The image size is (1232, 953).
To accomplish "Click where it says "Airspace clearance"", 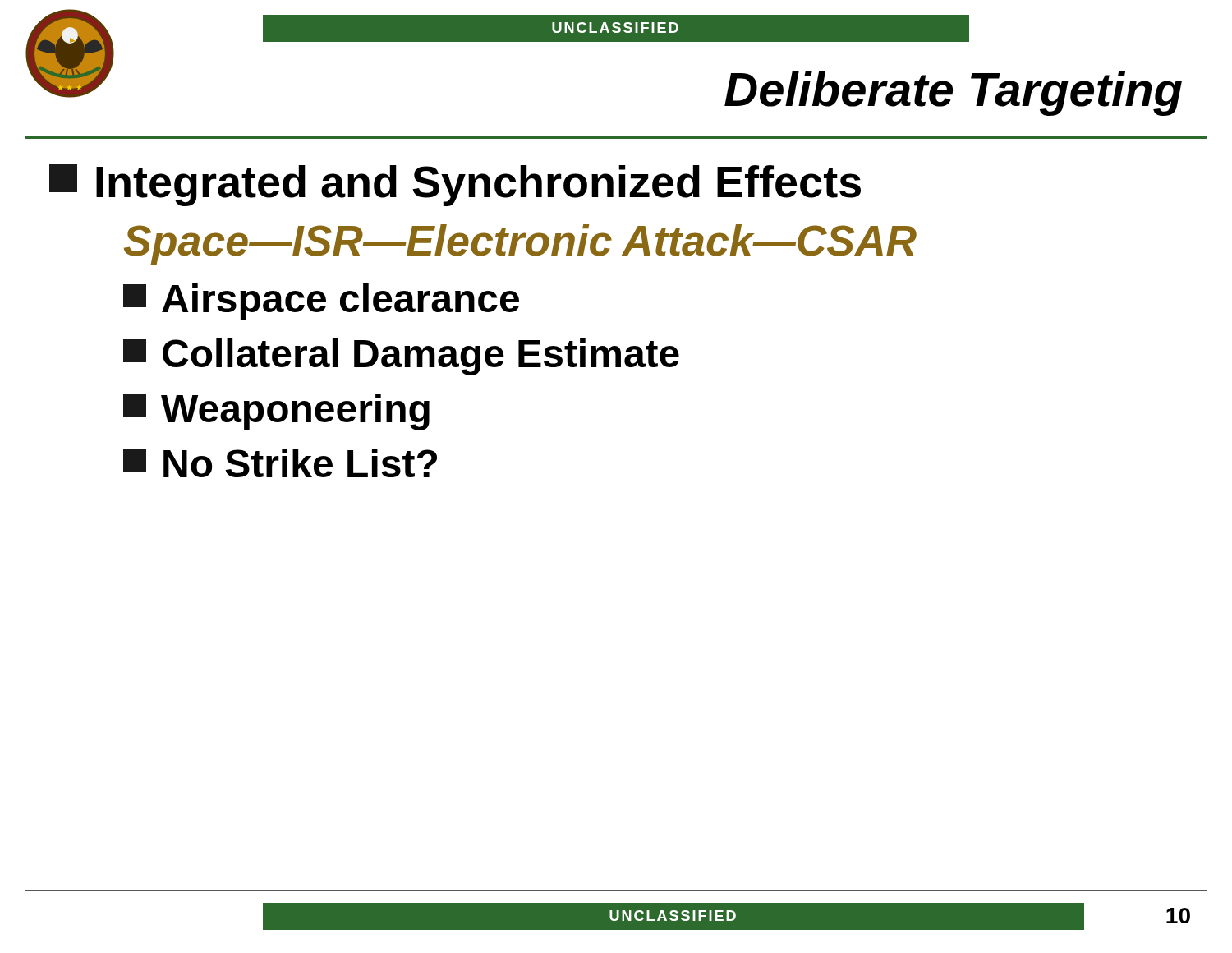I will [322, 299].
